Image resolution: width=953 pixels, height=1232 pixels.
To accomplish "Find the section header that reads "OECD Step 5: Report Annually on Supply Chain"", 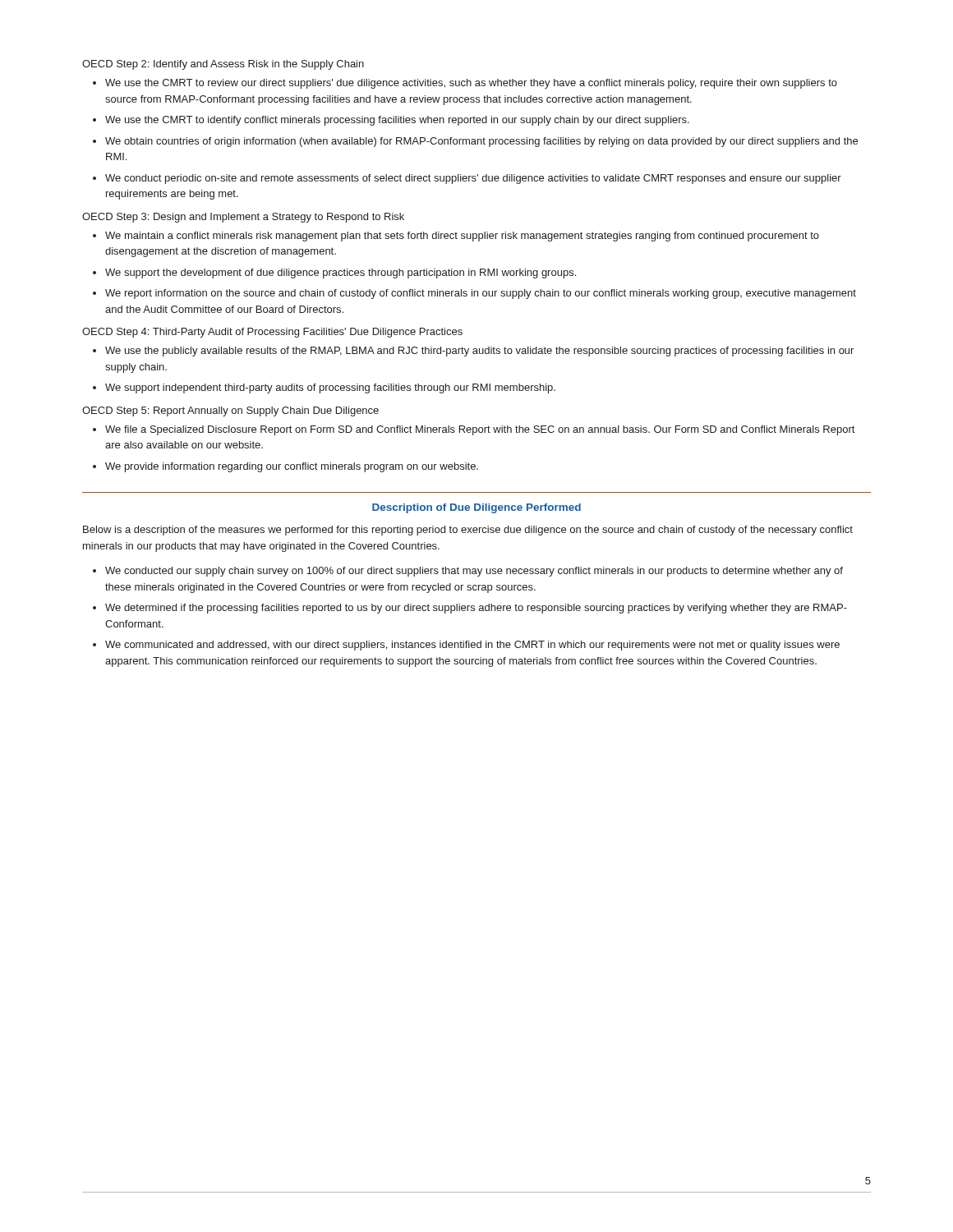I will pos(231,410).
